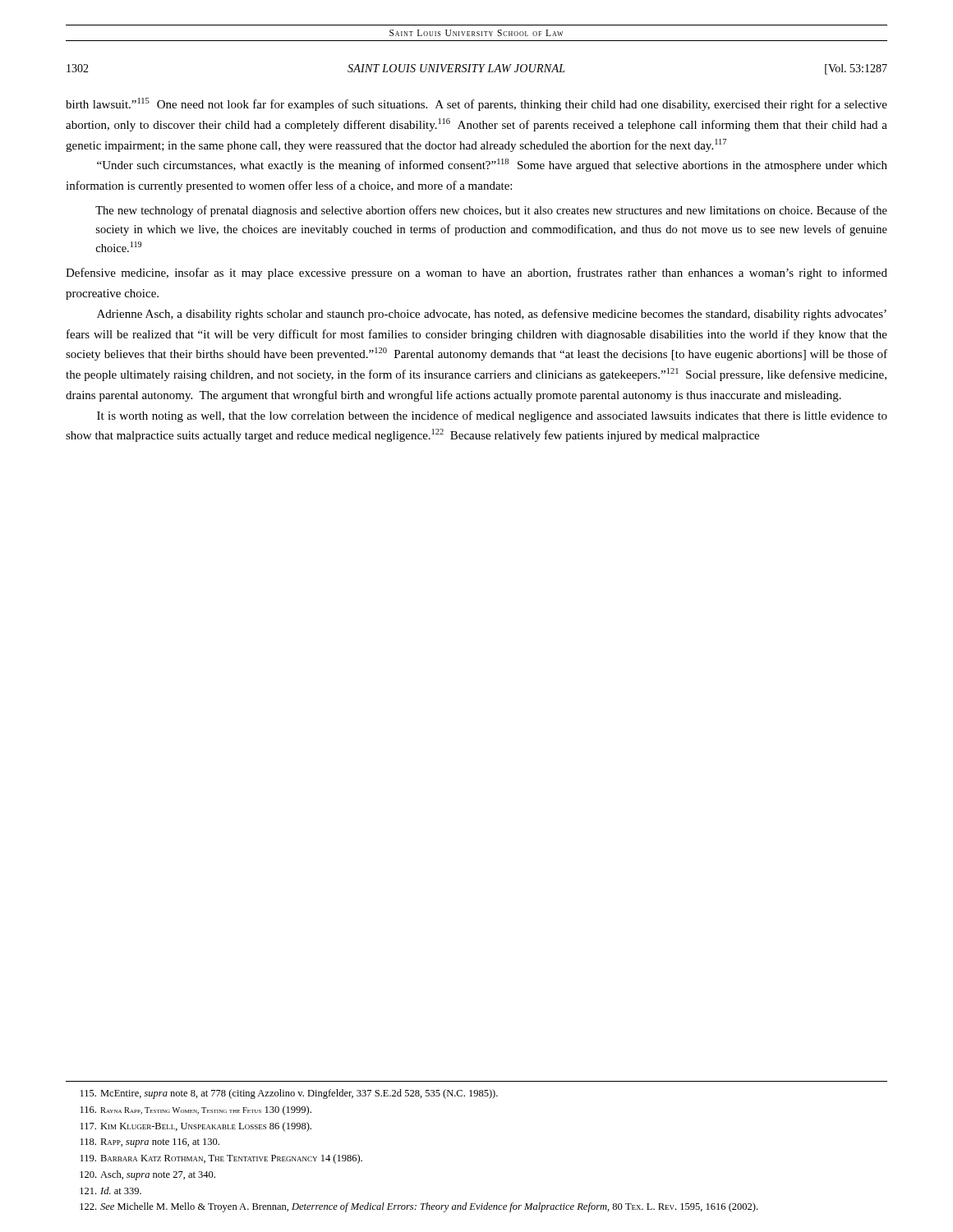Click on the footnote that reads "Id. at 339."

coord(104,1191)
